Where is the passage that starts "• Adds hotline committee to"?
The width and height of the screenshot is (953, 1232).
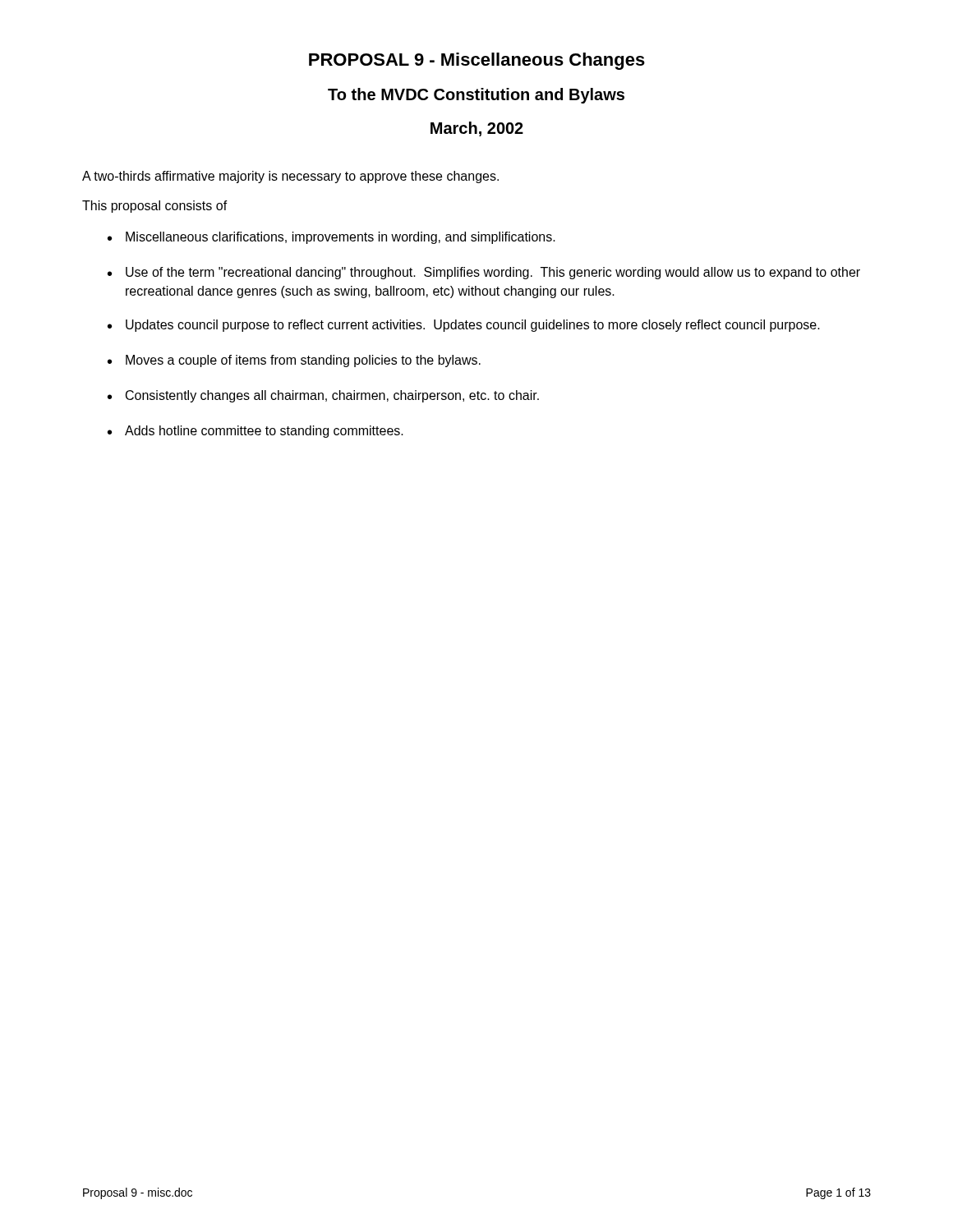click(256, 432)
